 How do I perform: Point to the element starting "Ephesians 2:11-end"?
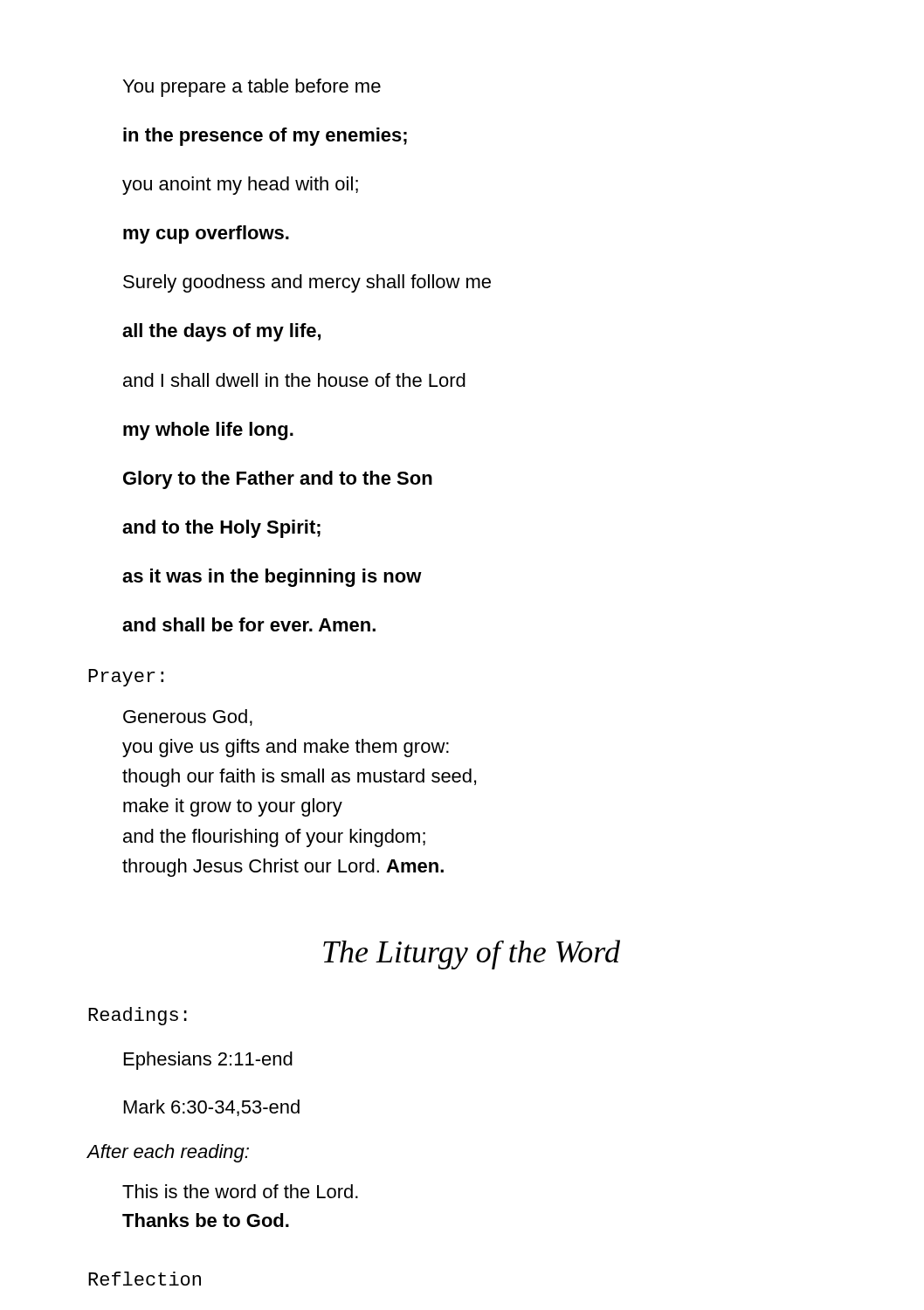[208, 1059]
